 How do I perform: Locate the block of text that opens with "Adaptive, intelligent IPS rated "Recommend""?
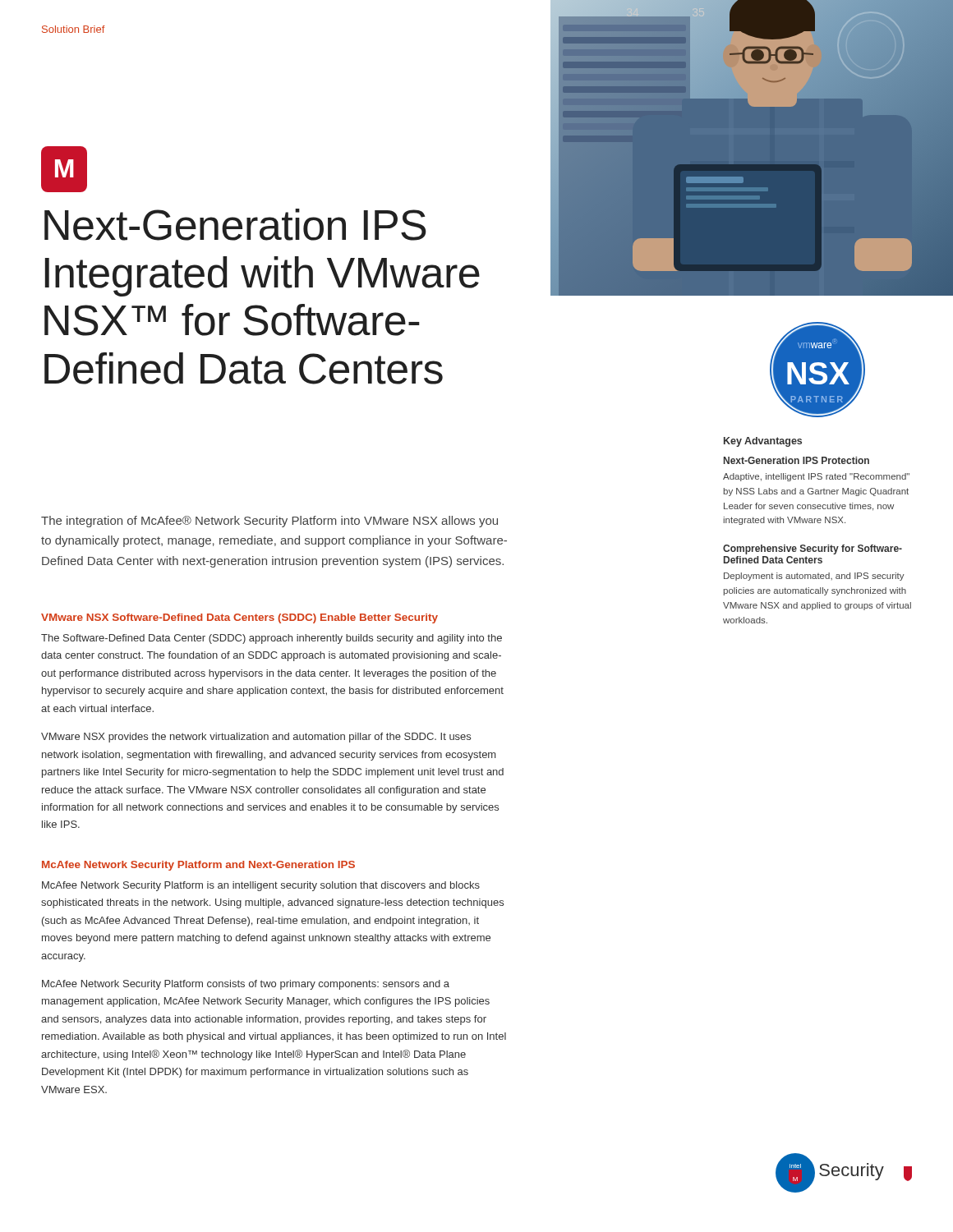[x=816, y=498]
